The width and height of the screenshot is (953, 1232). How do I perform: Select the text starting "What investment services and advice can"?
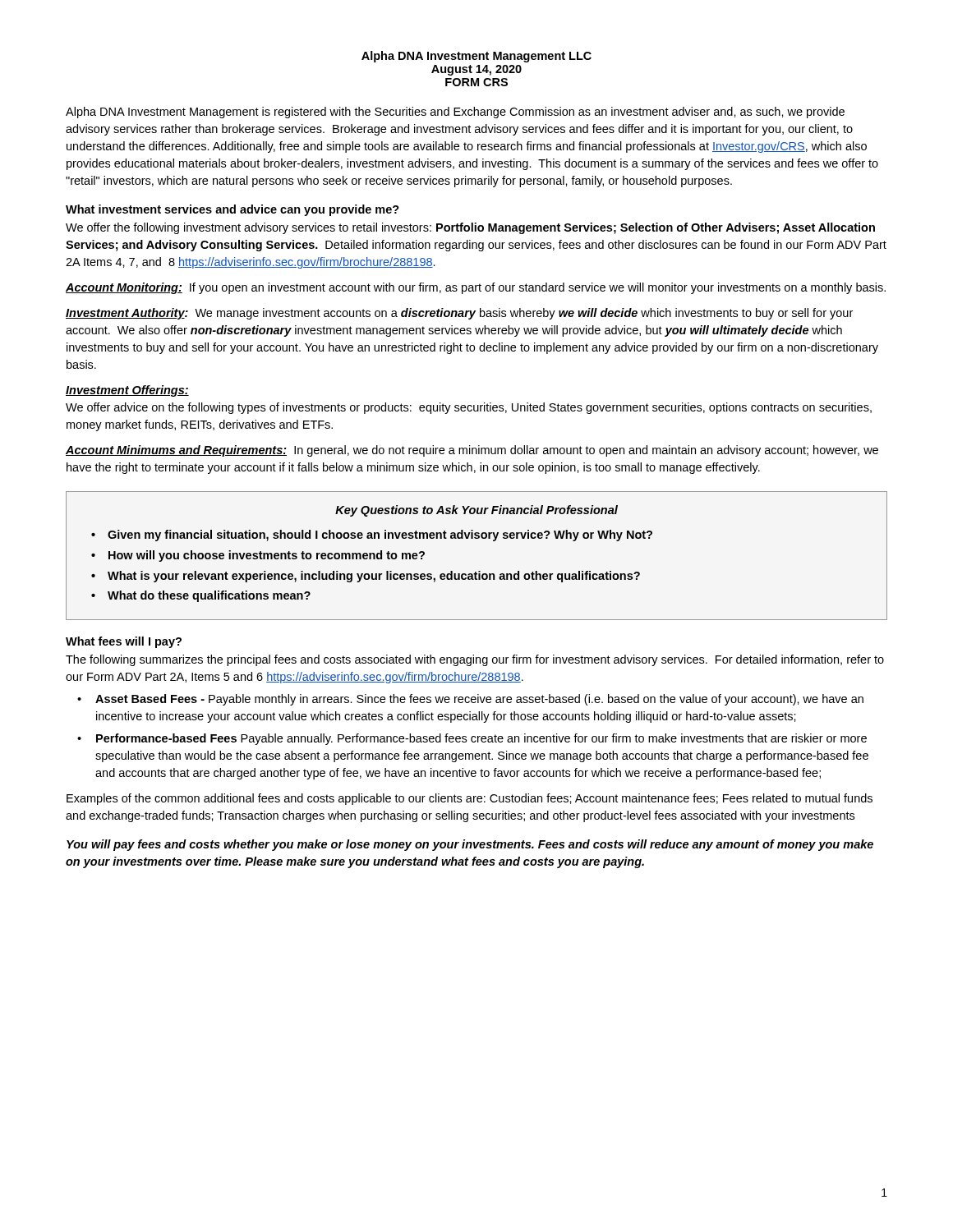pos(233,210)
